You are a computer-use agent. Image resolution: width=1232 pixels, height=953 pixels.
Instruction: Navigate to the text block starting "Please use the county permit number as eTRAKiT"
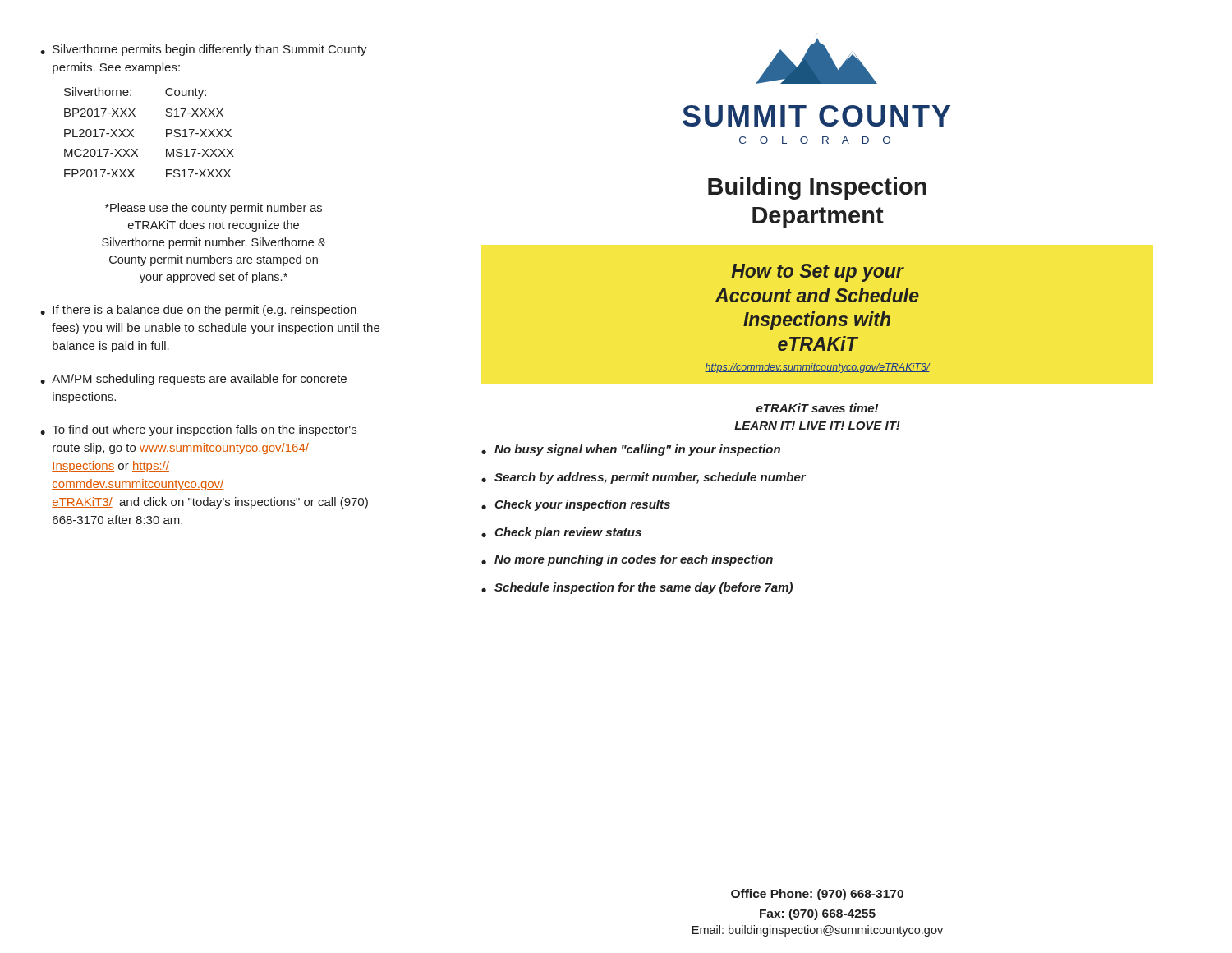tap(214, 242)
